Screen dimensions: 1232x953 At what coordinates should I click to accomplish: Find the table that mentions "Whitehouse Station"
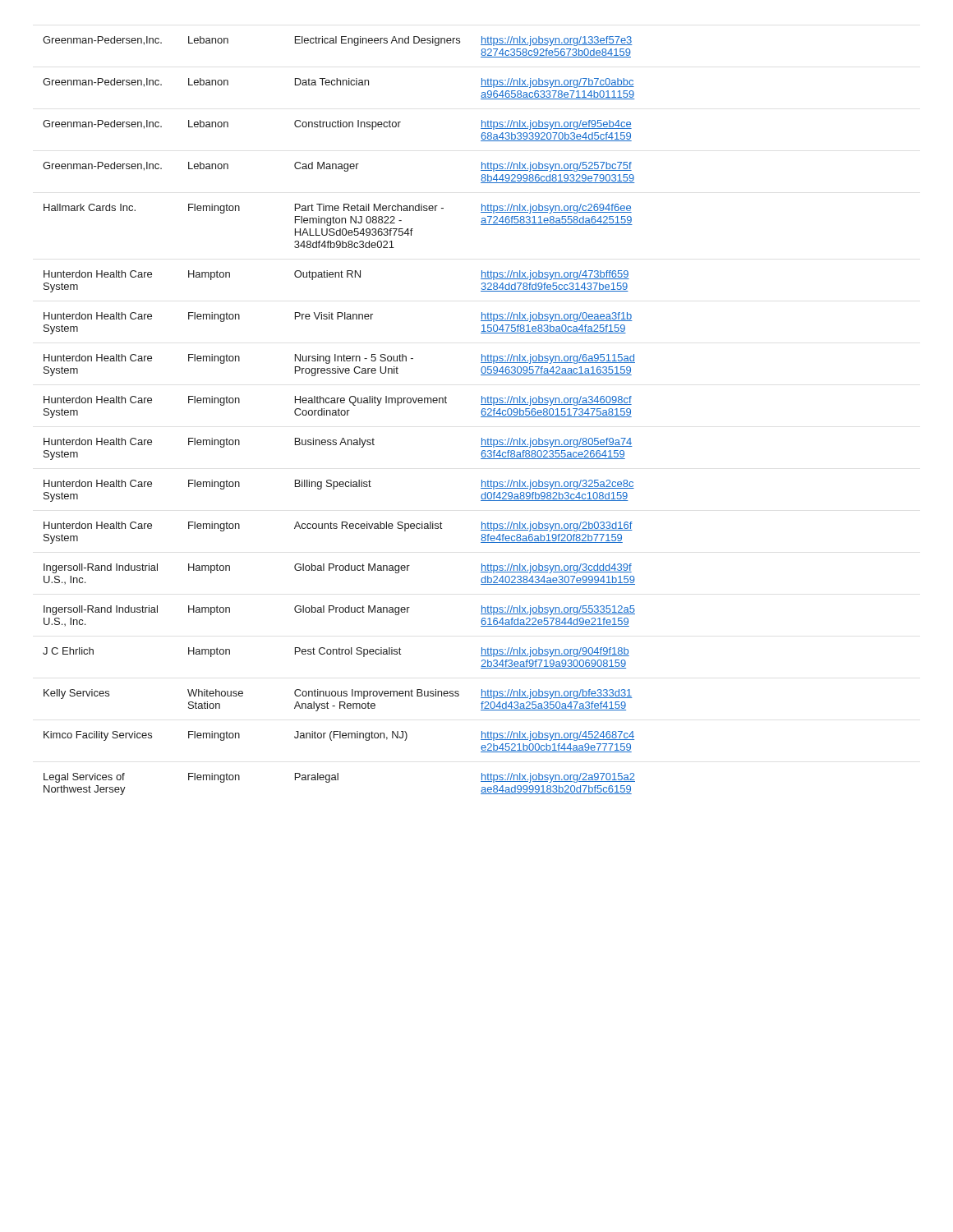[x=476, y=414]
